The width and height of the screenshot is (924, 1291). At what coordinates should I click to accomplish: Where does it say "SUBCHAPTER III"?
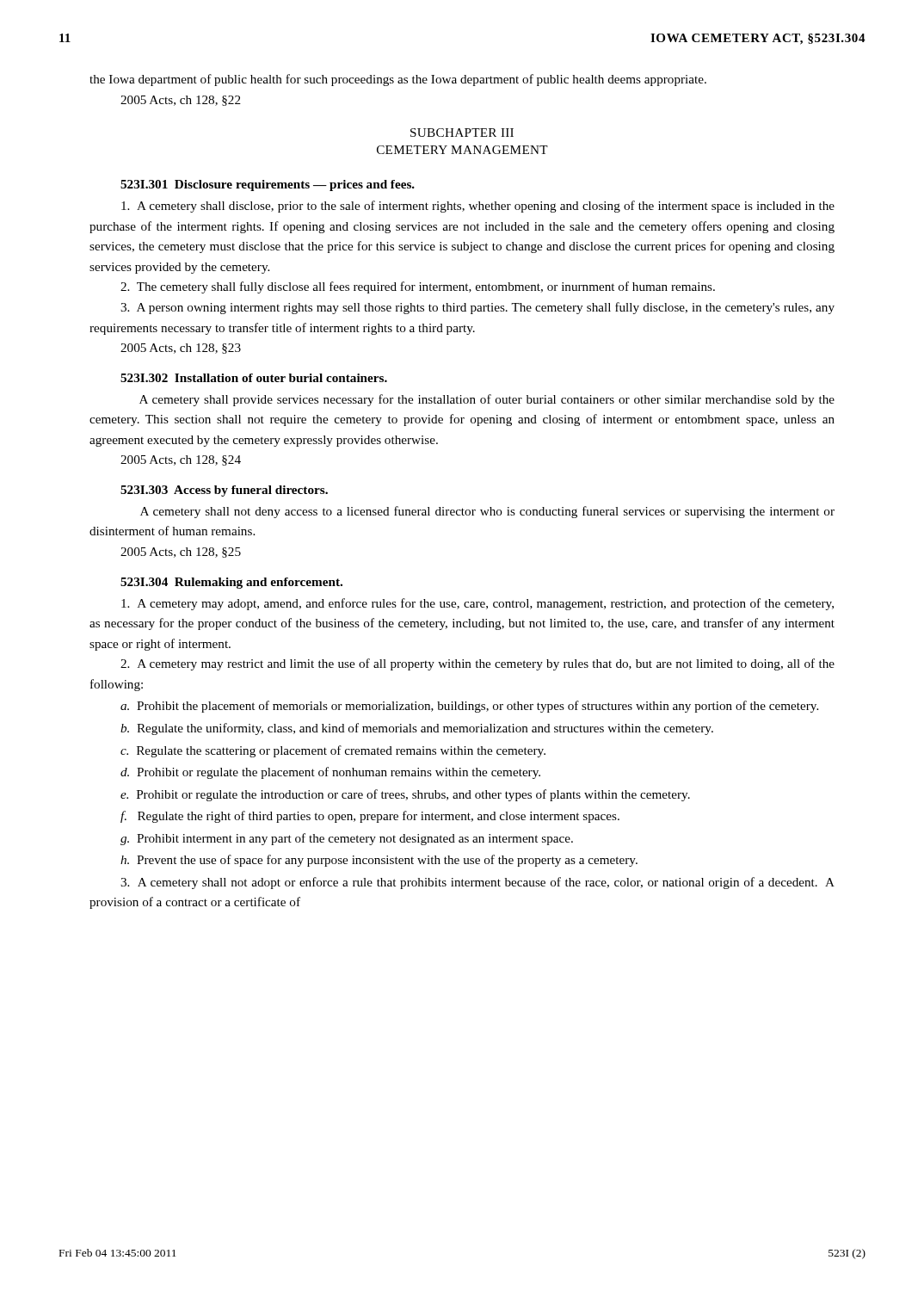coord(462,132)
